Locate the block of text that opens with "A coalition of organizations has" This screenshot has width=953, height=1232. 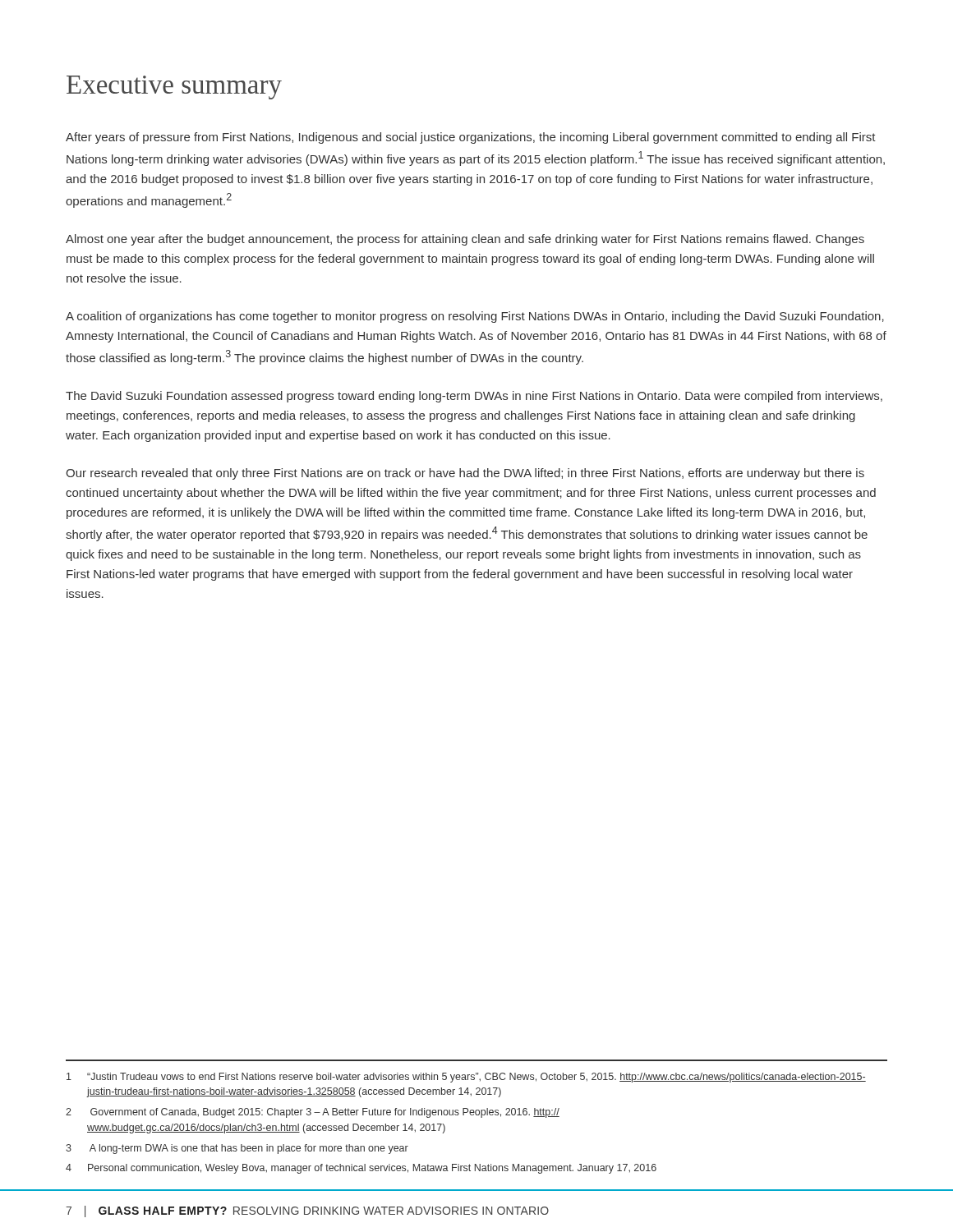[476, 337]
